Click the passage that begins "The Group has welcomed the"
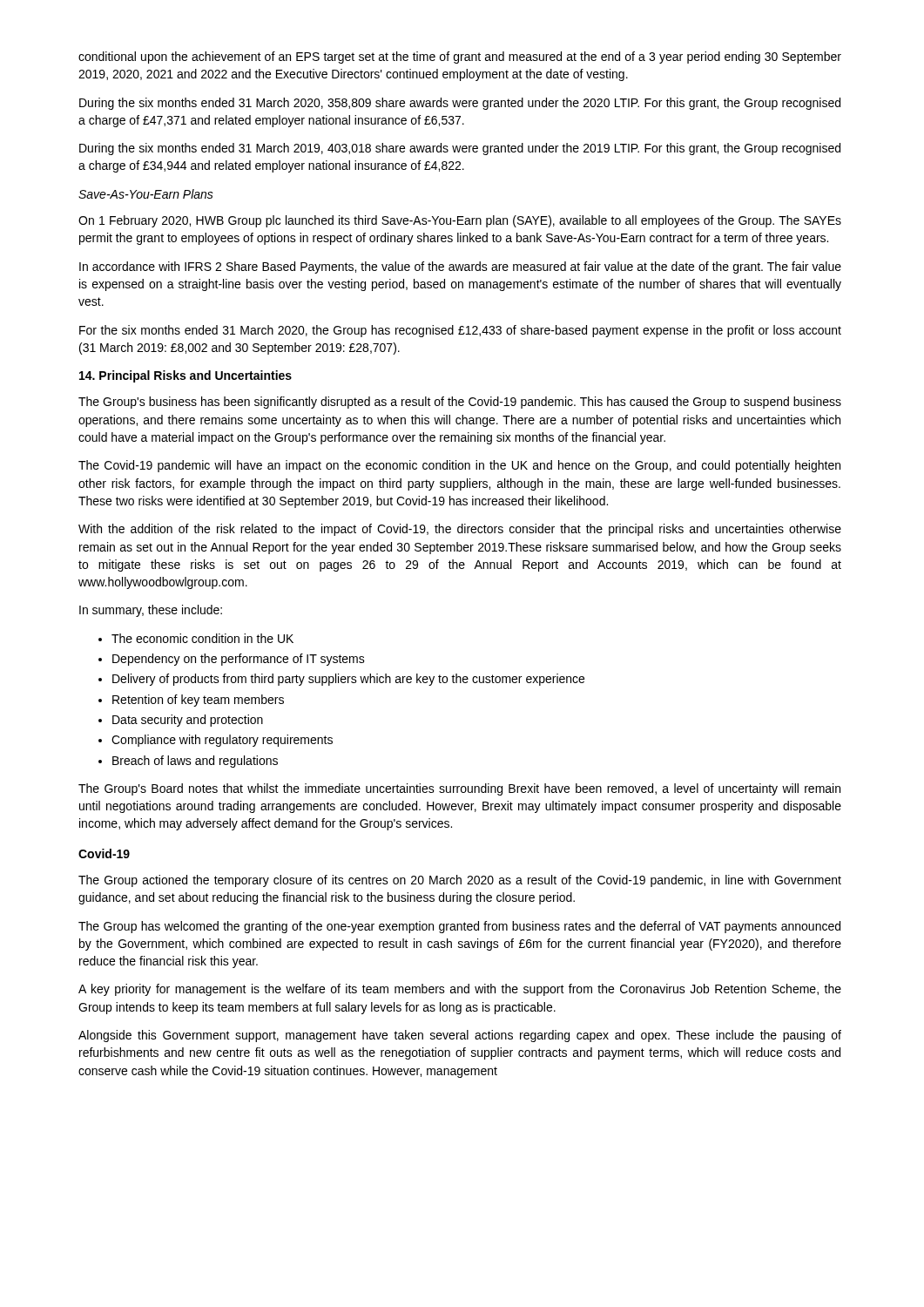 (460, 944)
